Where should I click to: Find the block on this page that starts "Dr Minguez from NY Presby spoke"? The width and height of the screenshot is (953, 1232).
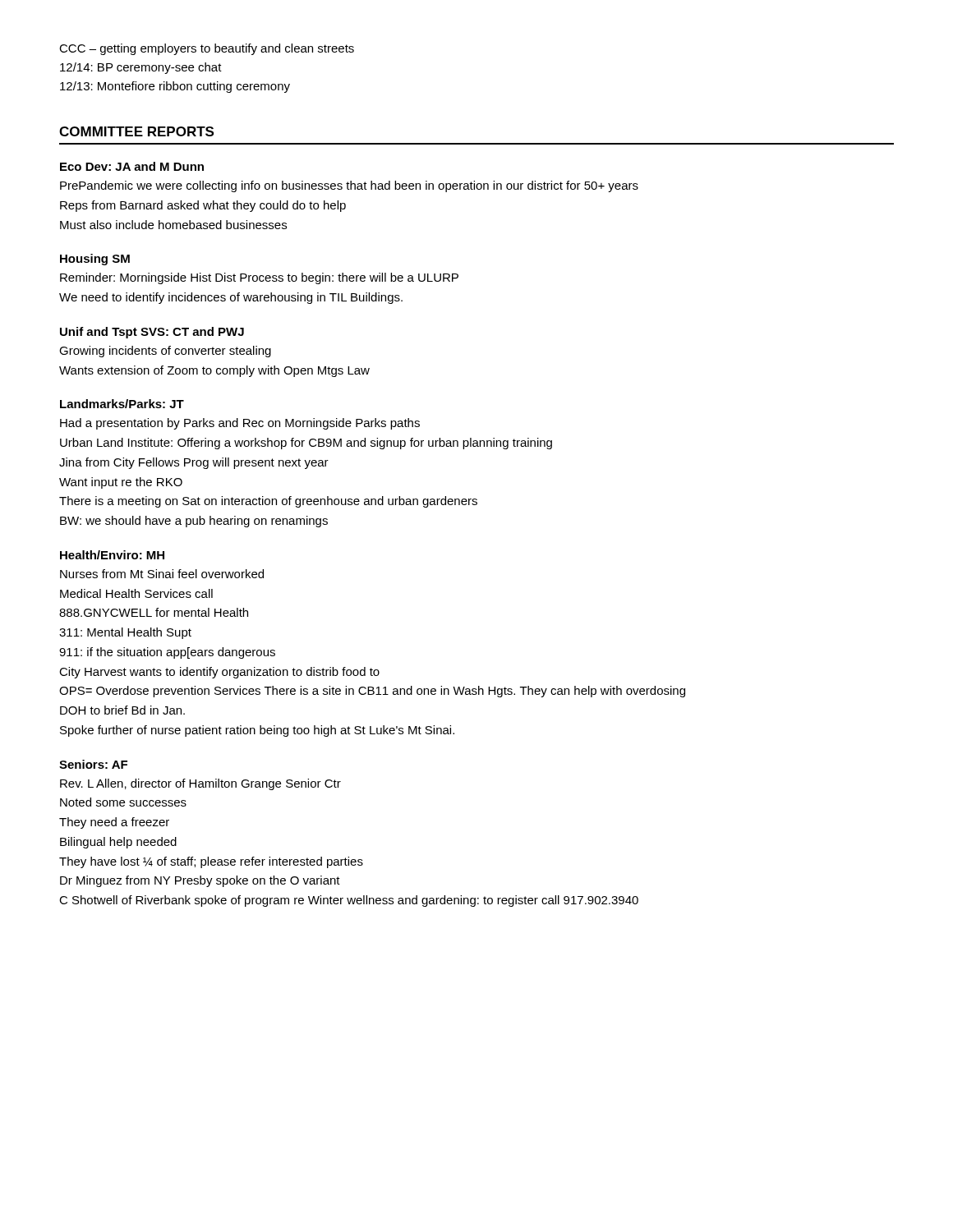coord(199,880)
